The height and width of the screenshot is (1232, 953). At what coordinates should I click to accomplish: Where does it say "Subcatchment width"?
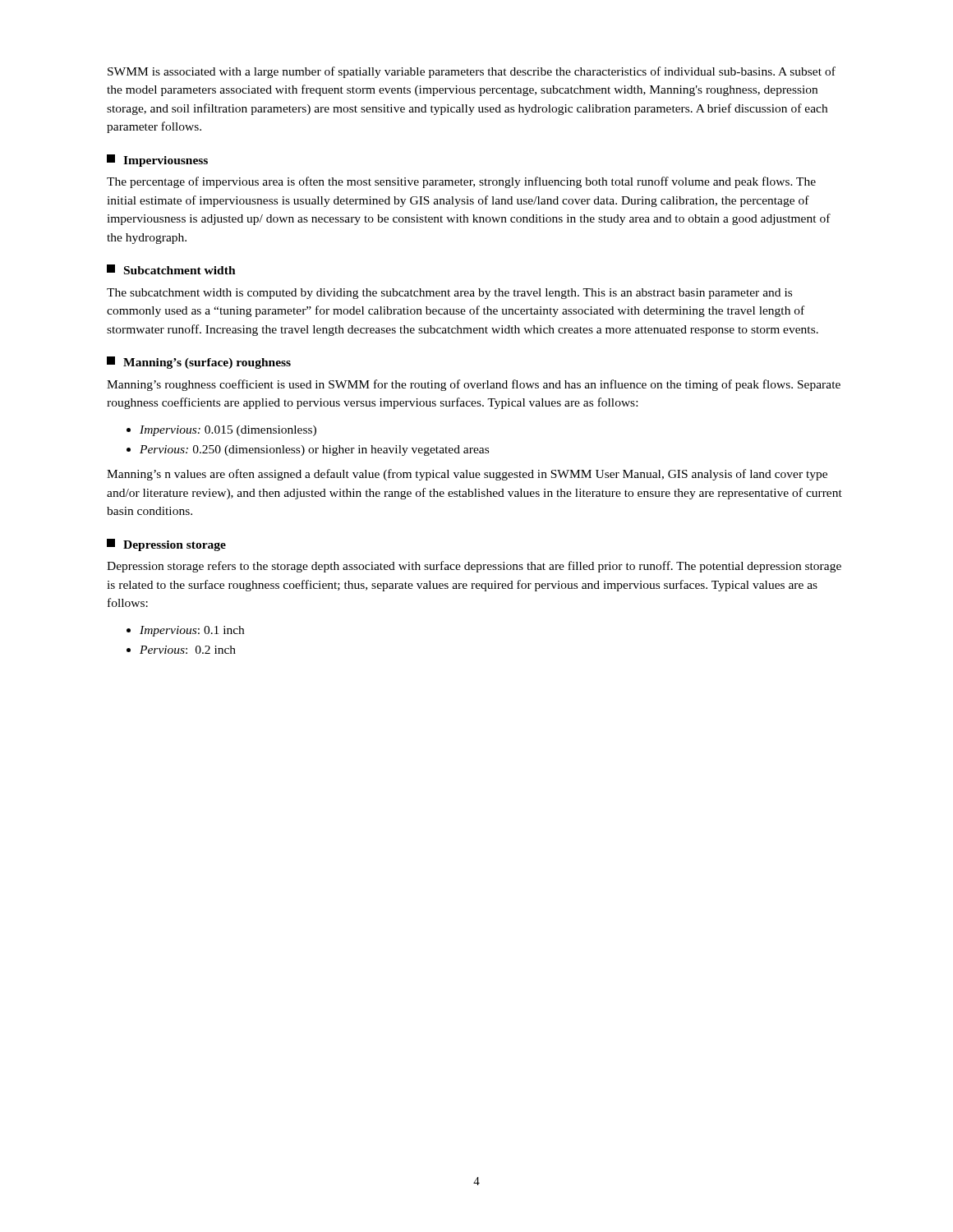[171, 271]
